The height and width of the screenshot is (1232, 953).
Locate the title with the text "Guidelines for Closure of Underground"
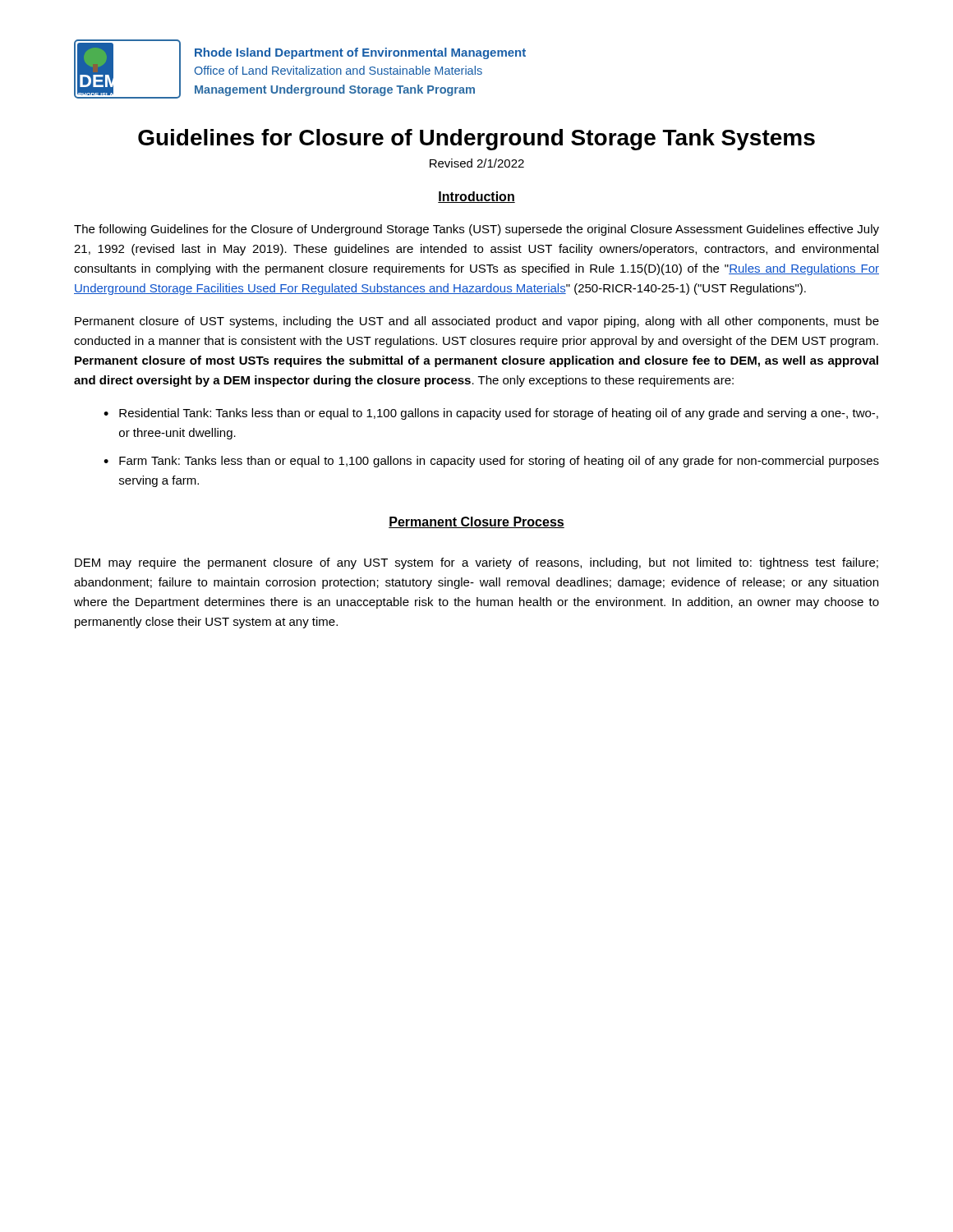(x=476, y=138)
